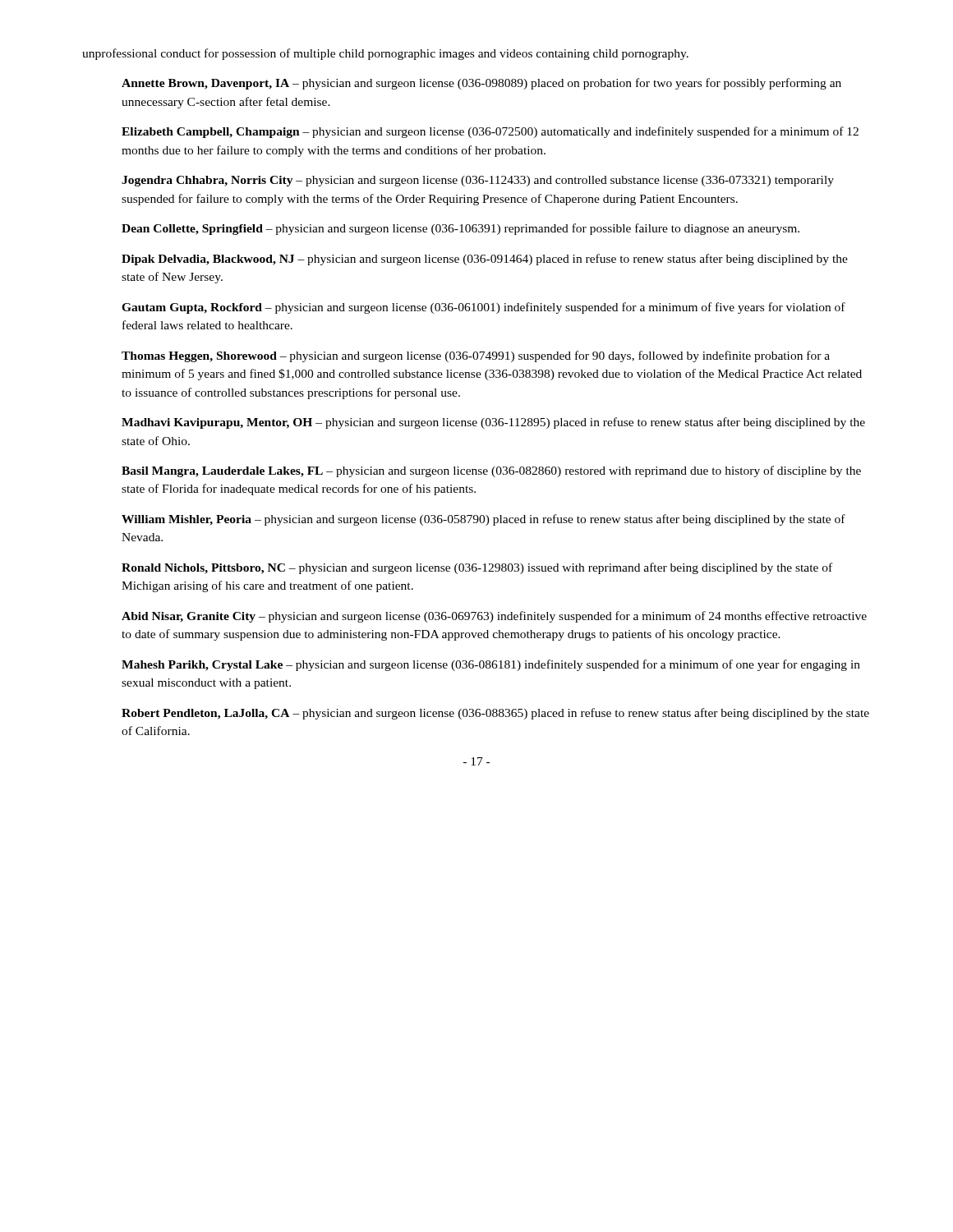
Task: Select the passage starting "William Mishler, Peoria –"
Action: (476, 528)
